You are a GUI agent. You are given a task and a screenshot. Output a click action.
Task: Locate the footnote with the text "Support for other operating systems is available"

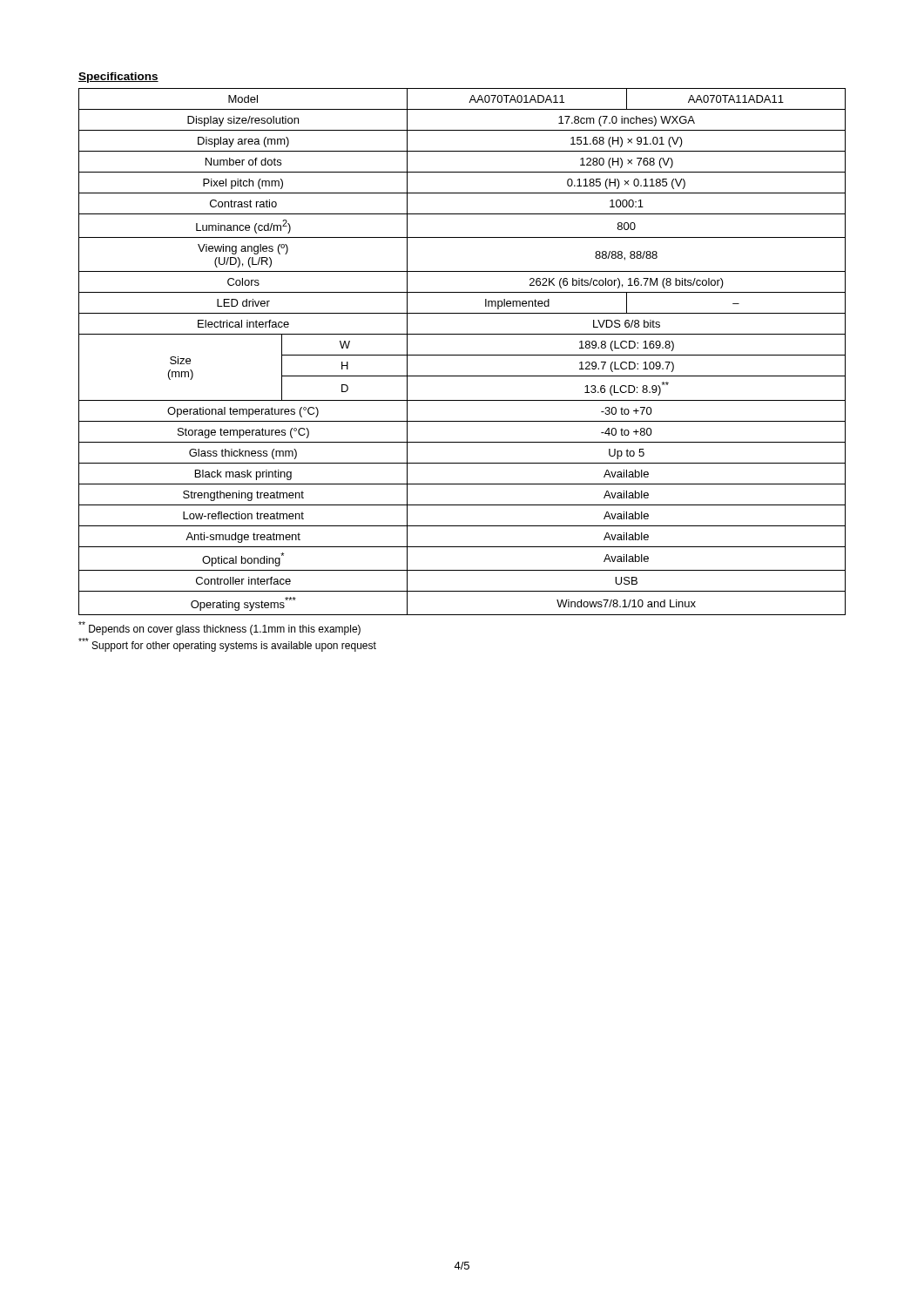point(227,645)
